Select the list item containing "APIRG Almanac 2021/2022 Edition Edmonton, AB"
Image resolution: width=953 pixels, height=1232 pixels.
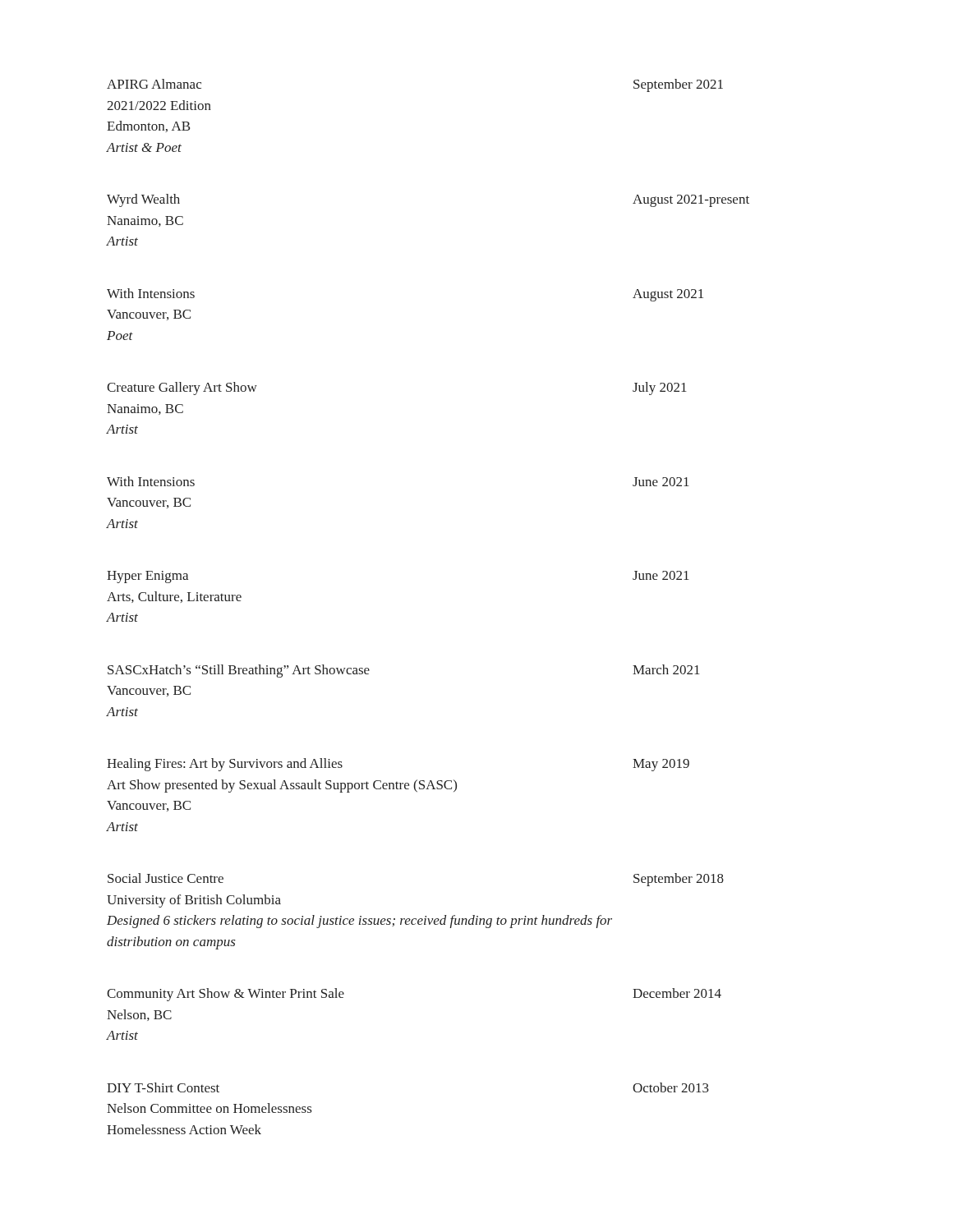(x=158, y=85)
